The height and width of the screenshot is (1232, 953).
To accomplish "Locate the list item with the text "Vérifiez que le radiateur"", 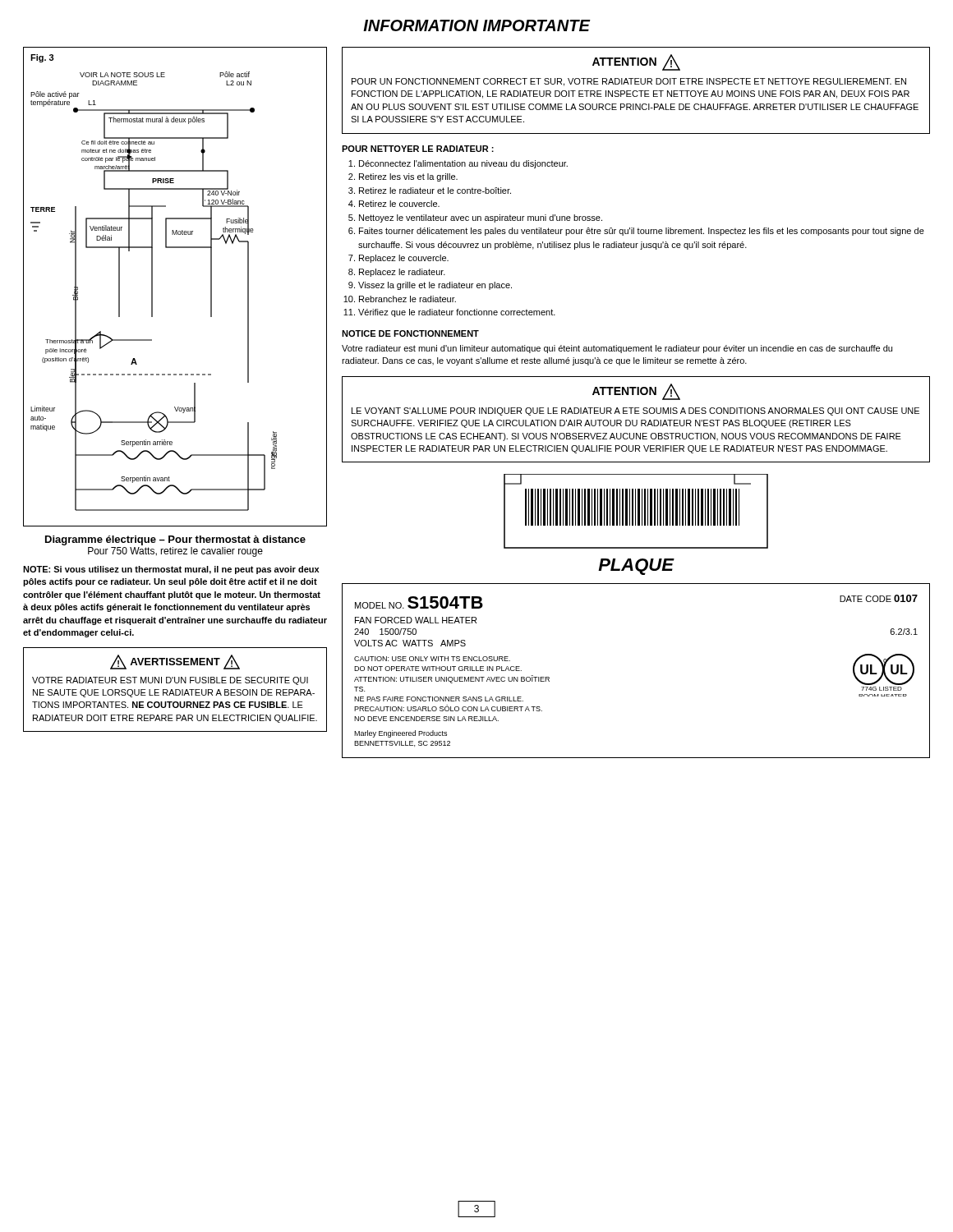I will click(x=457, y=312).
